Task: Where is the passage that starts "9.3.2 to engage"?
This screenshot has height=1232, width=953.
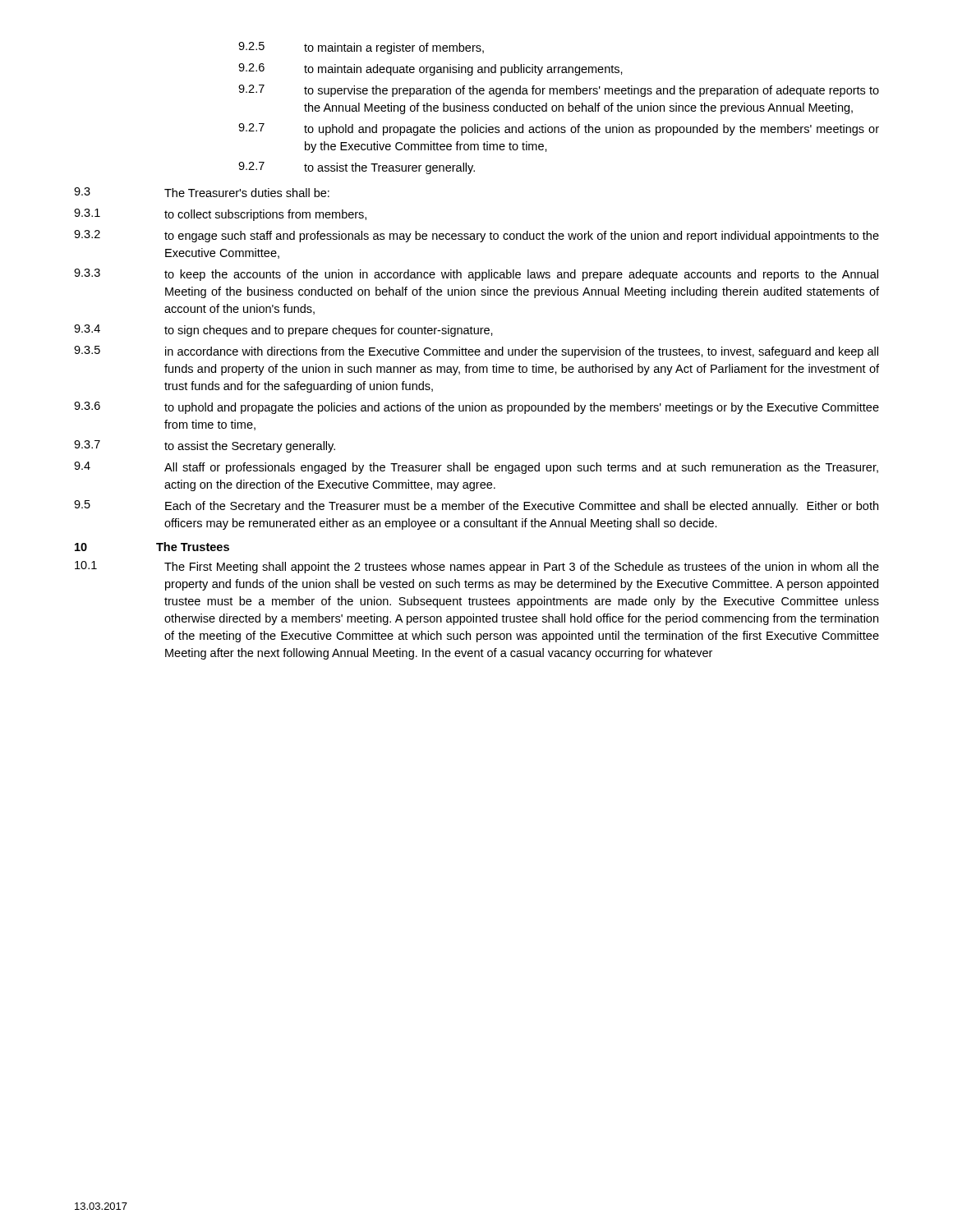Action: (476, 245)
